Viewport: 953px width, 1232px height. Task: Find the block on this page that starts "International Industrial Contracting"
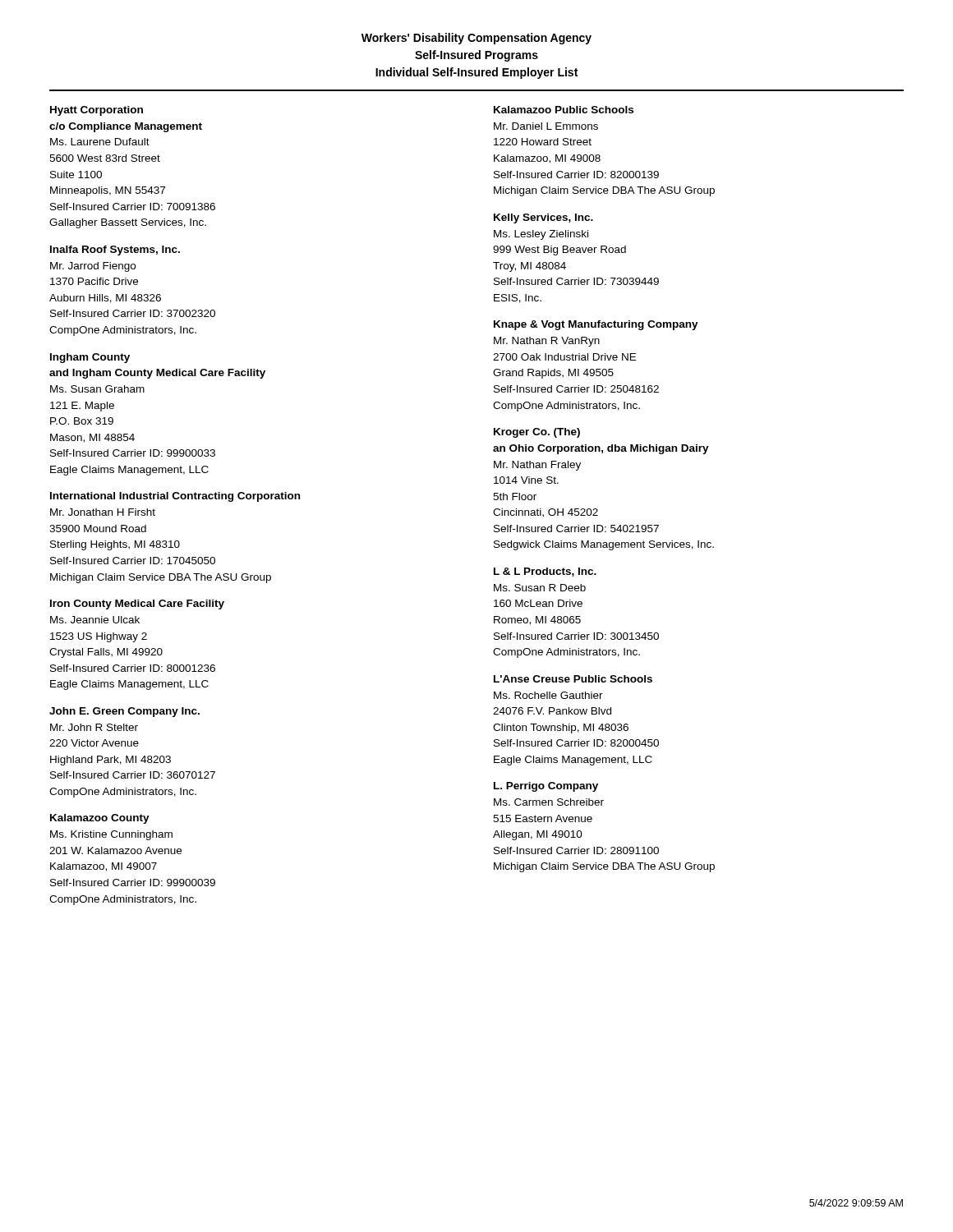coord(175,497)
